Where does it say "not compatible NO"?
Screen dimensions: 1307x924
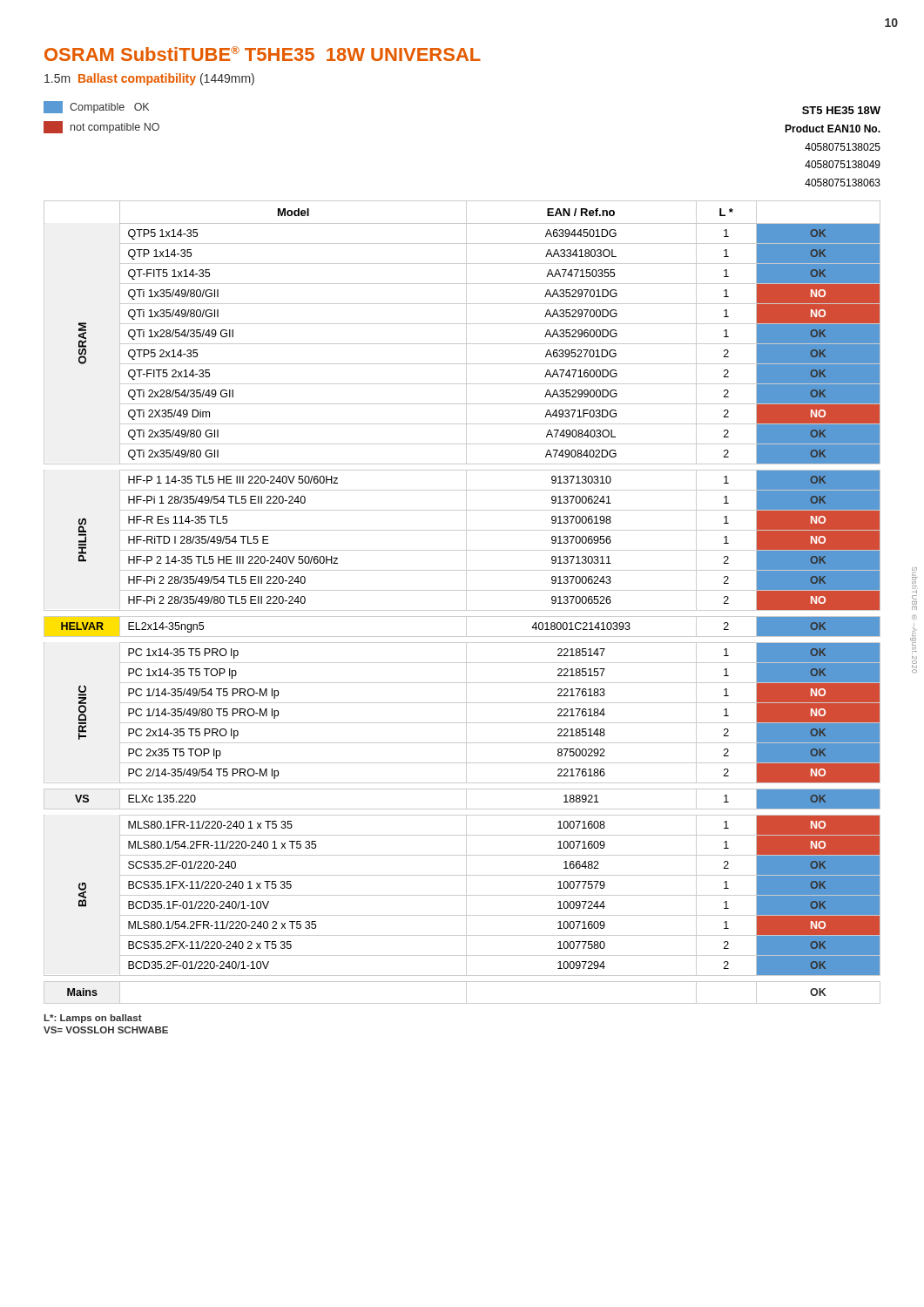coord(102,127)
